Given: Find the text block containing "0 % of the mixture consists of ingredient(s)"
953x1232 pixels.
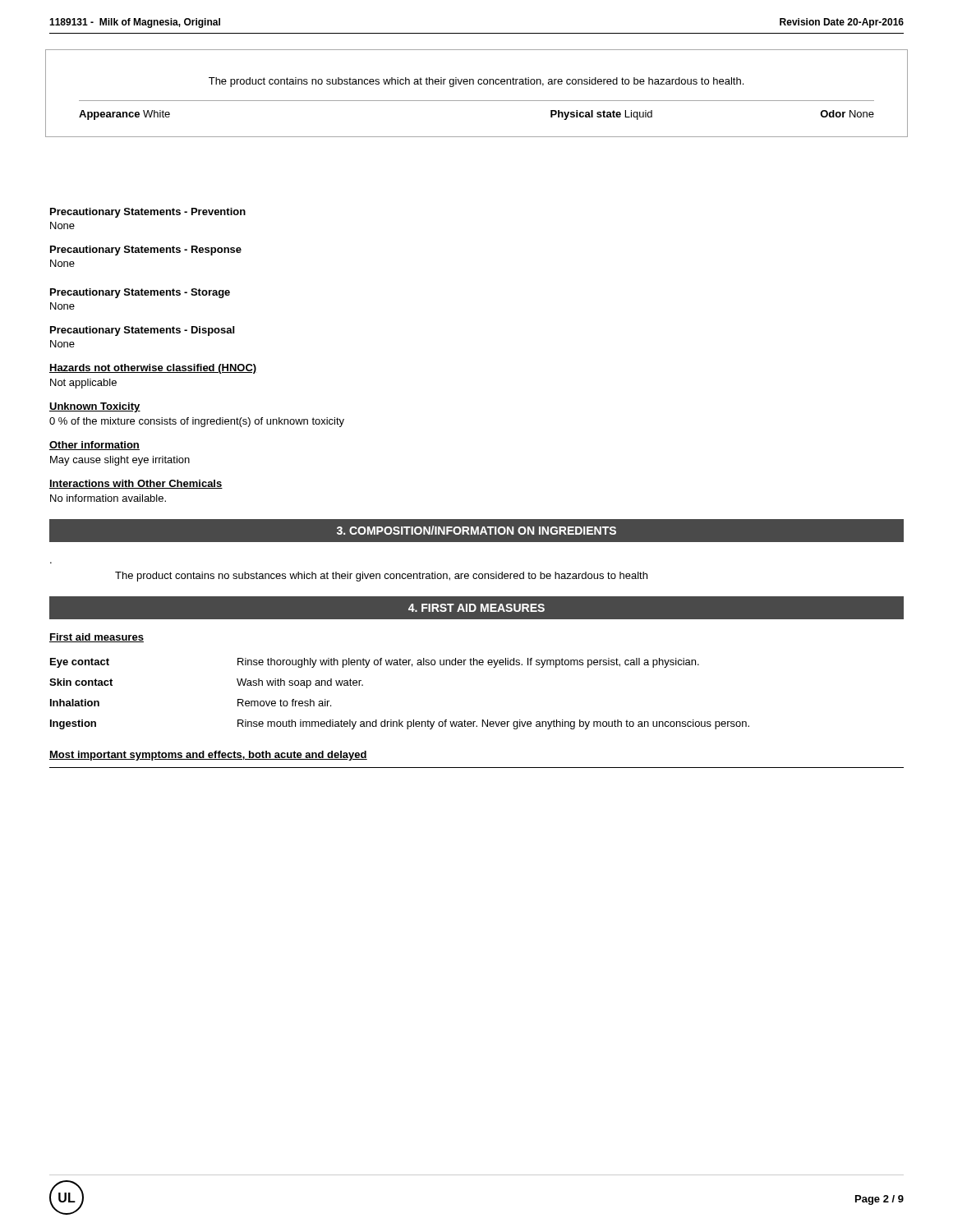Looking at the screenshot, I should point(197,421).
